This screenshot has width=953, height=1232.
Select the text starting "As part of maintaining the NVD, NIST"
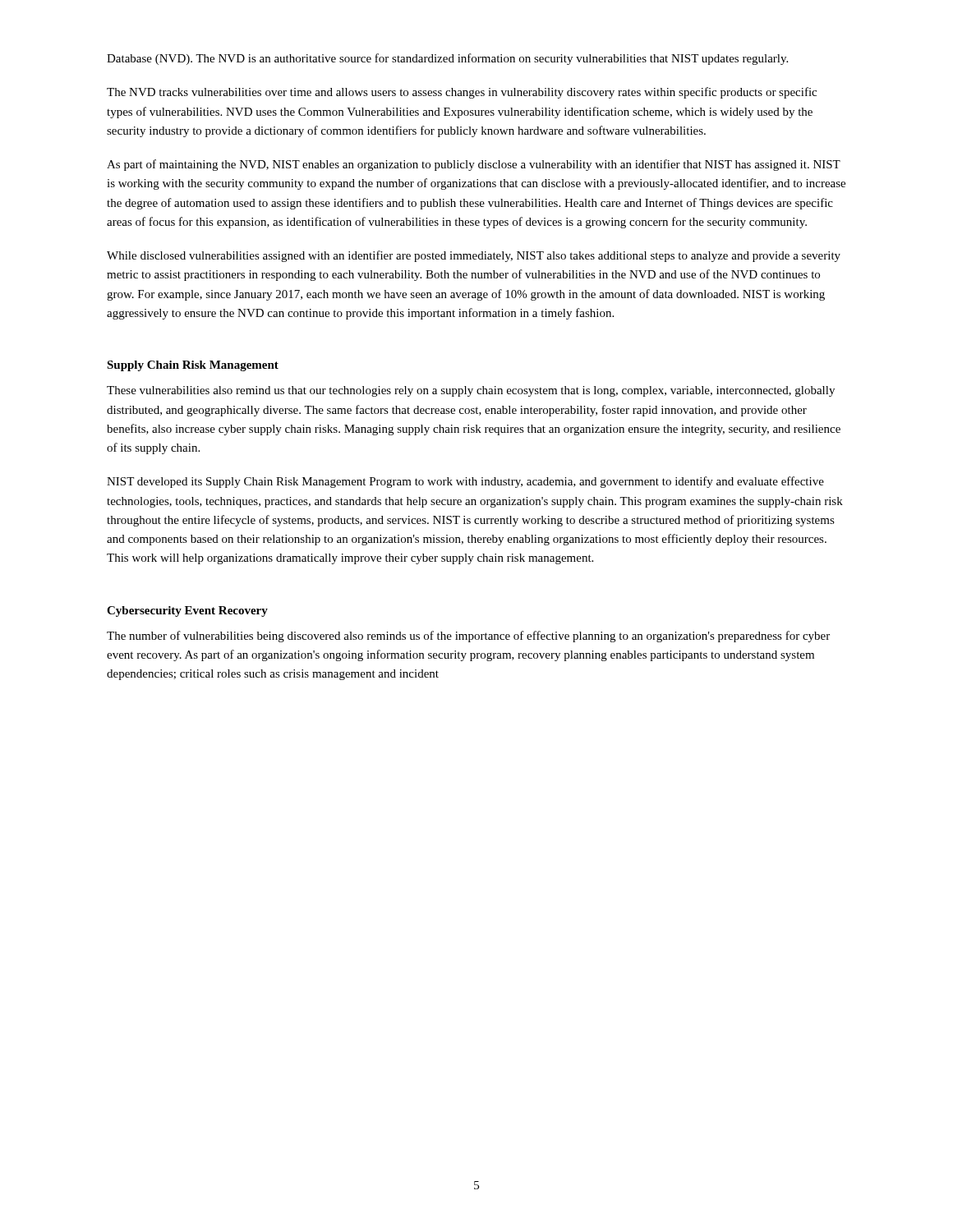click(x=476, y=193)
